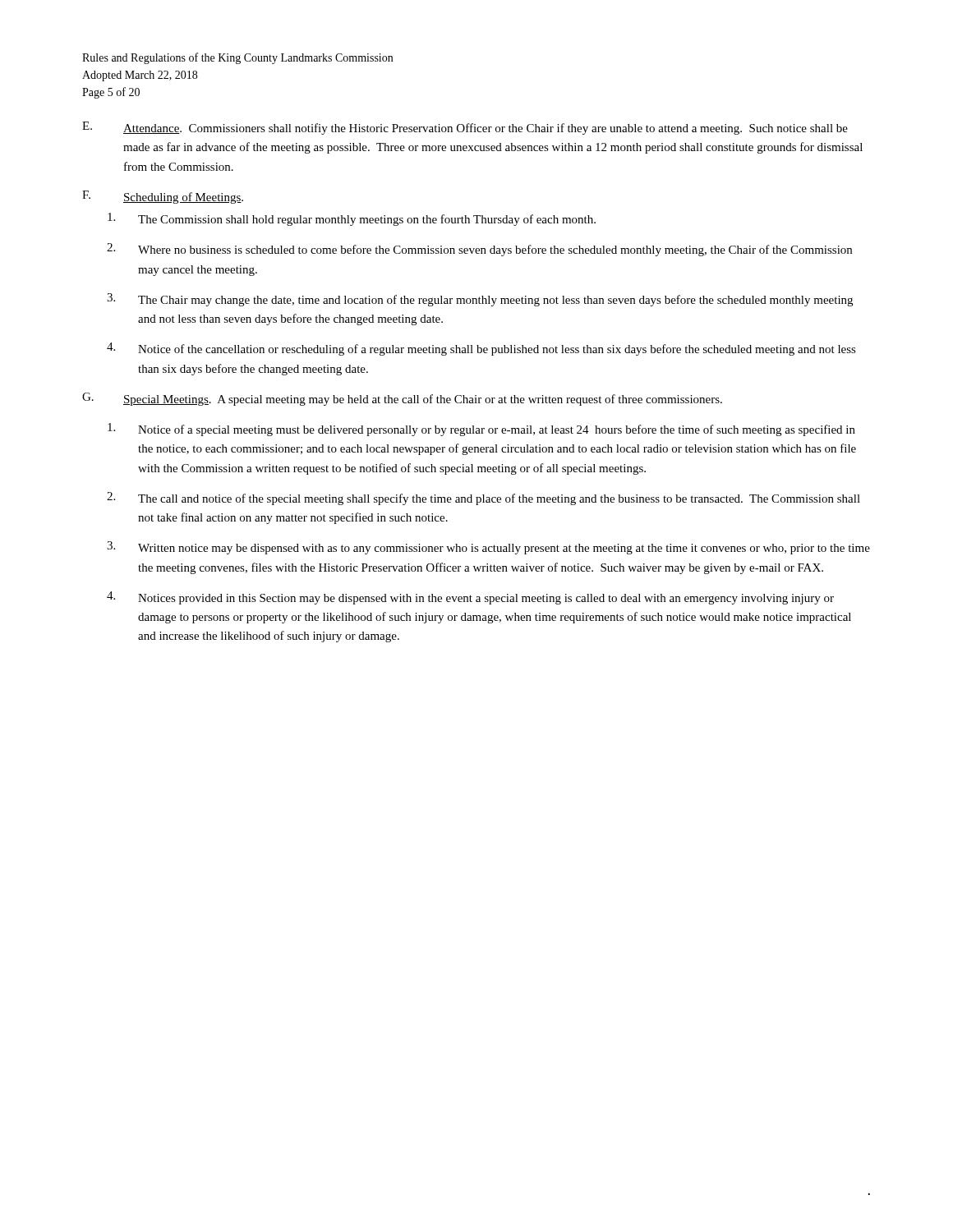Select the text block starting "The Commission shall"
Viewport: 953px width, 1232px height.
click(489, 220)
